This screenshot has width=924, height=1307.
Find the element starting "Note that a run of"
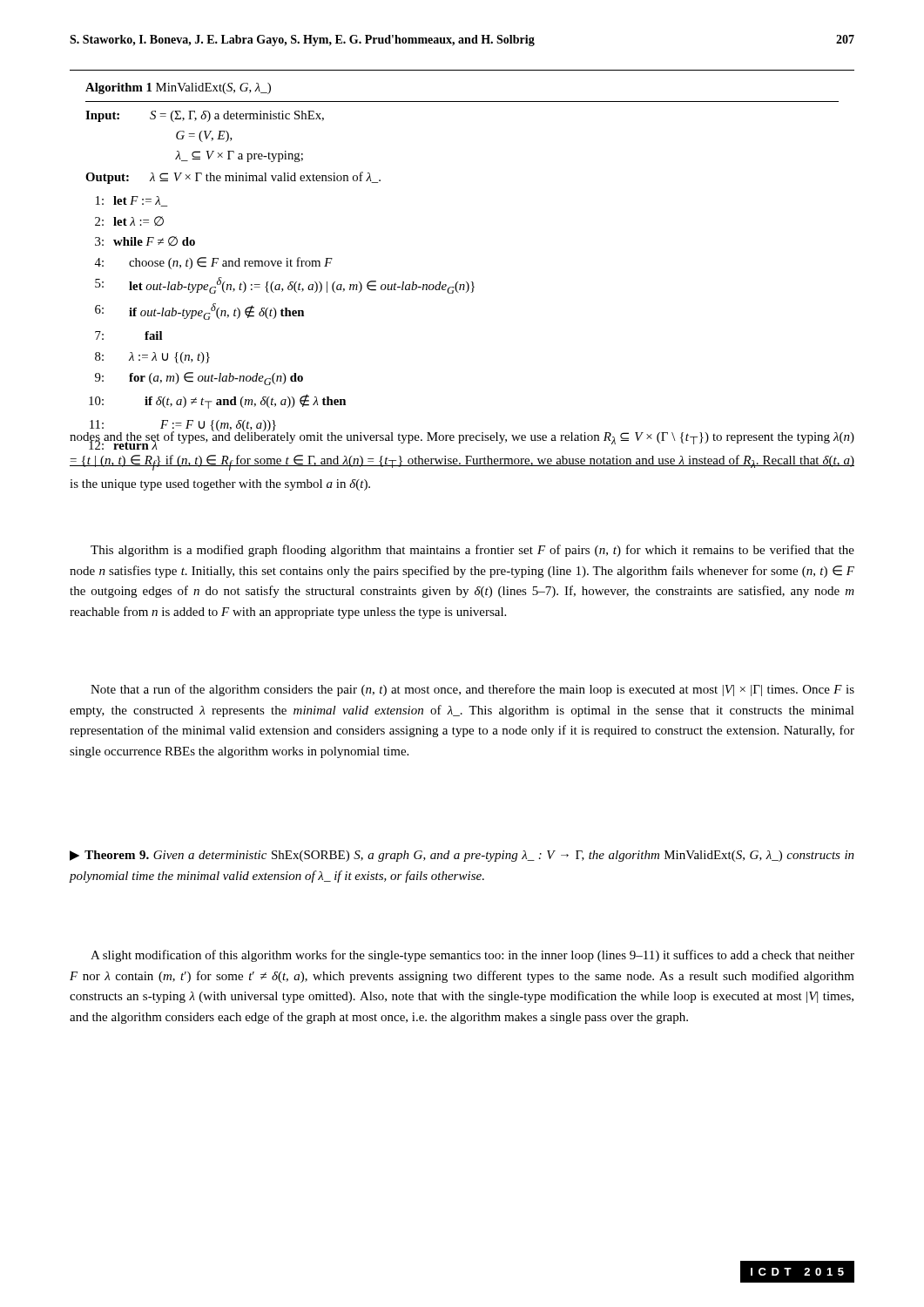(462, 721)
